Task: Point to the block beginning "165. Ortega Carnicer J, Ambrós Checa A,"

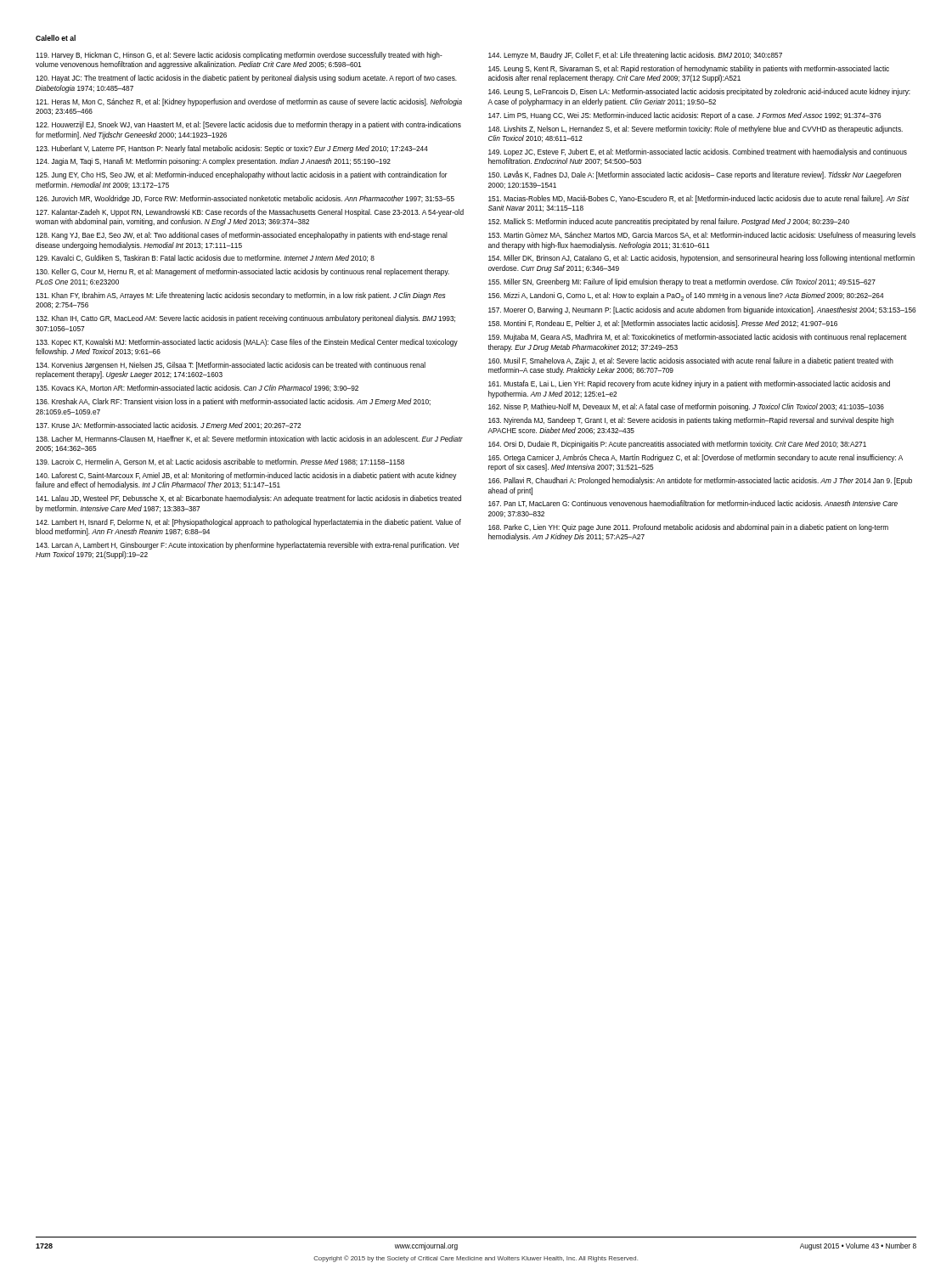Action: (702, 463)
